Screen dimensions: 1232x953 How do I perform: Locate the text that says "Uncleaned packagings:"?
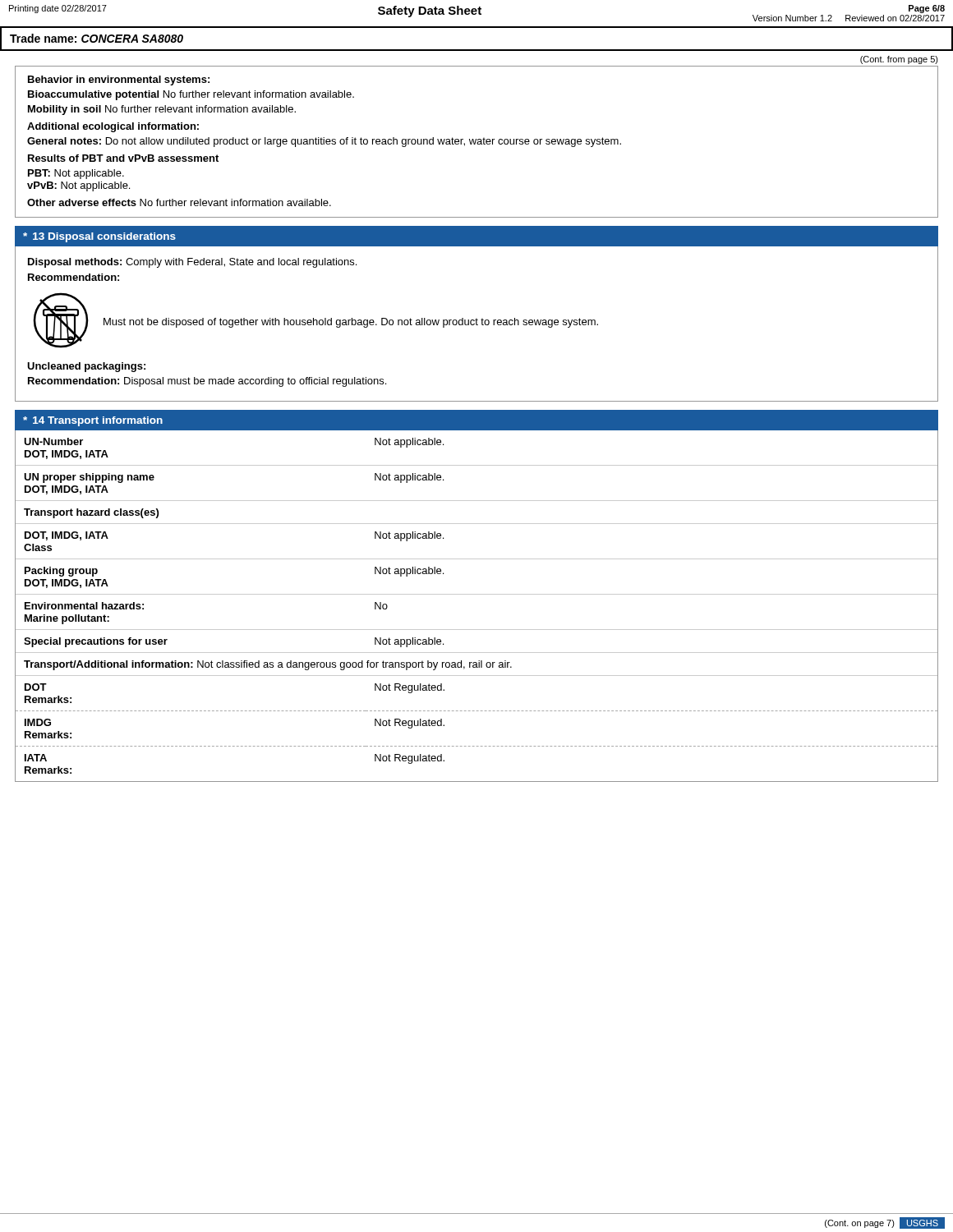pyautogui.click(x=87, y=366)
